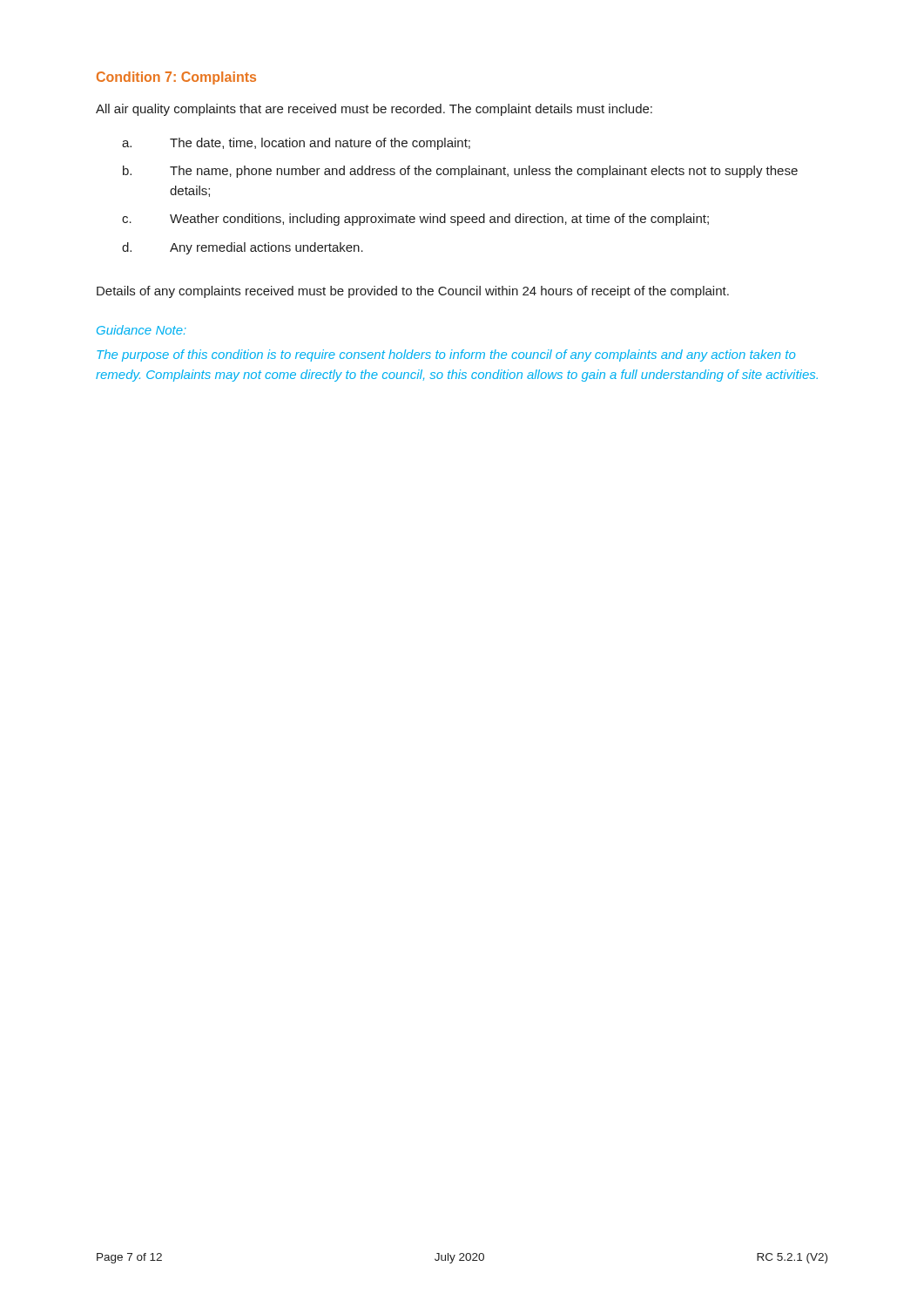Click on the list item with the text "a. The date, time, location and nature"

click(462, 143)
